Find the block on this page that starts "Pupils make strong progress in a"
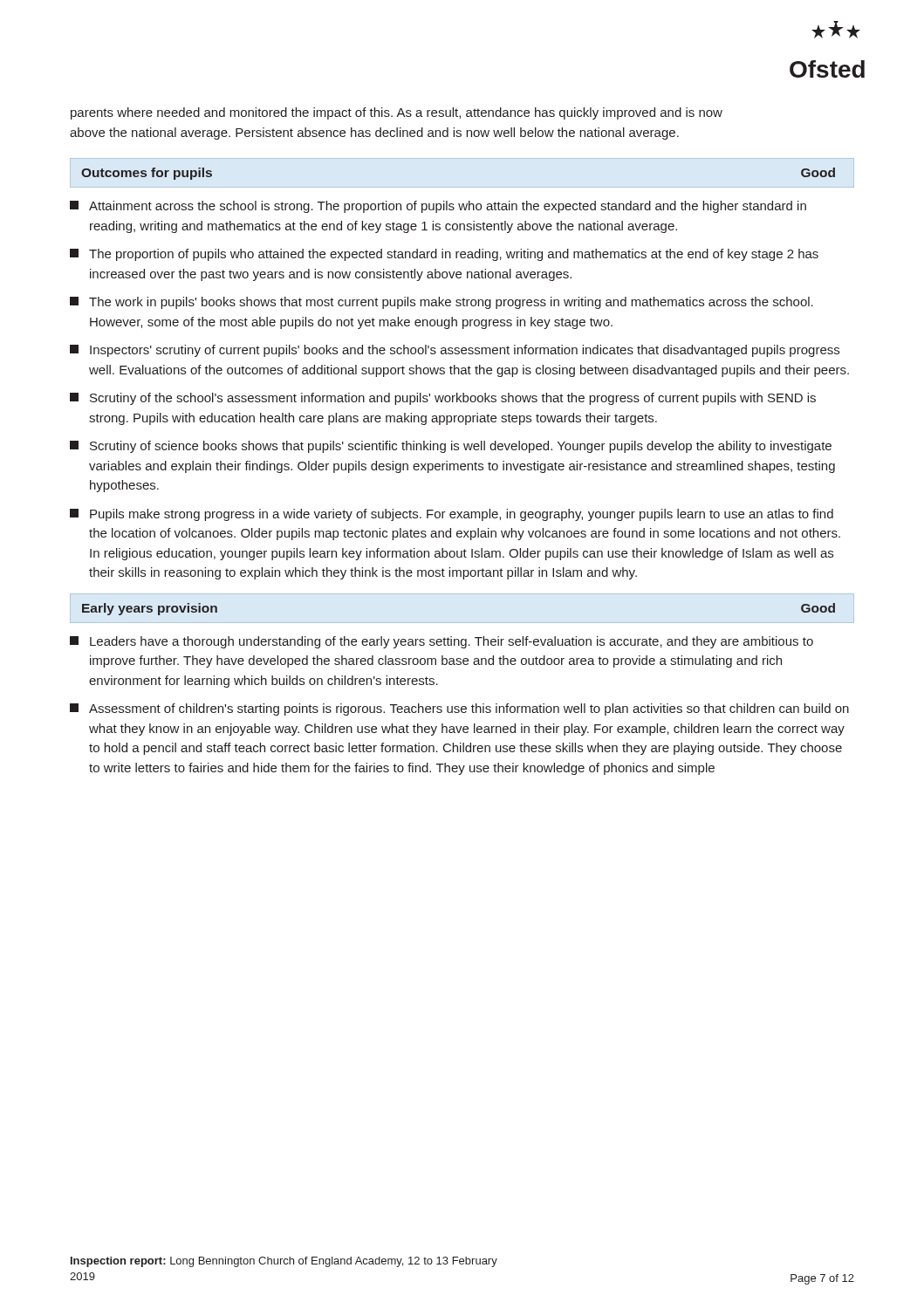924x1309 pixels. (x=462, y=543)
